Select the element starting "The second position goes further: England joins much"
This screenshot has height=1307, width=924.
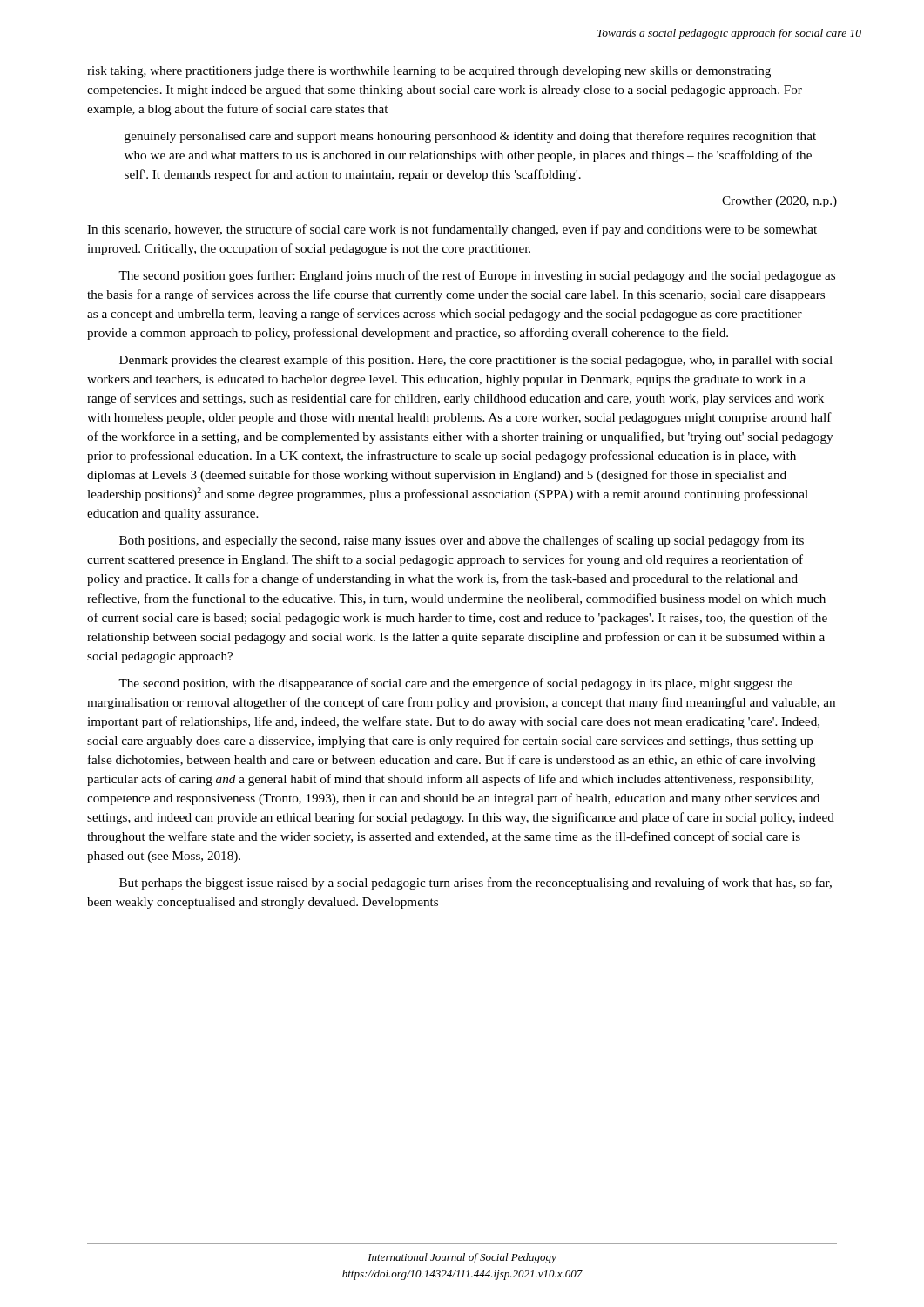(x=462, y=304)
